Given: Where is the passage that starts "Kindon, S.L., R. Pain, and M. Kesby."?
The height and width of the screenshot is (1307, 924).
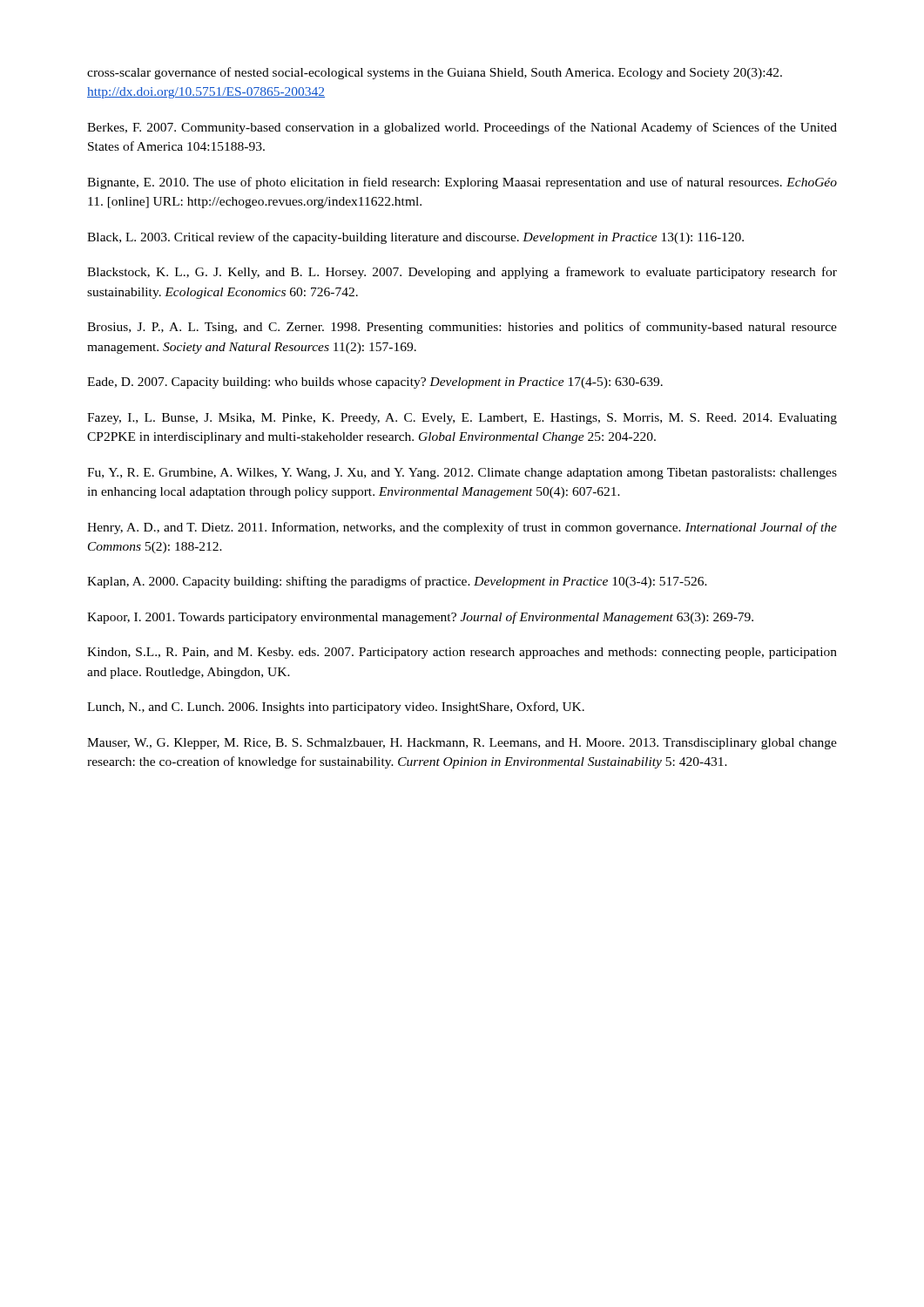Looking at the screenshot, I should [462, 661].
